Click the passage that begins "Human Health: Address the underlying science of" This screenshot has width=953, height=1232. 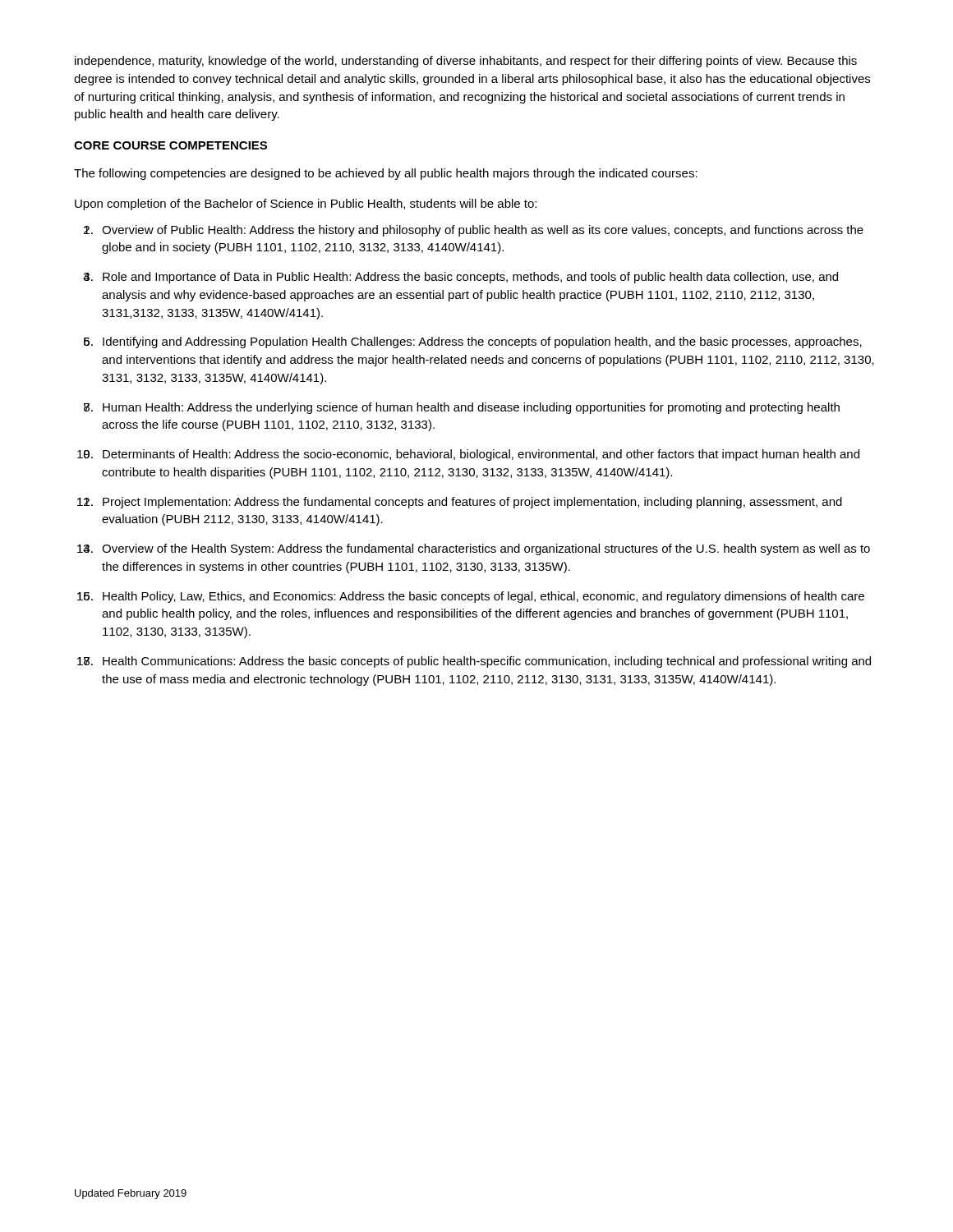(x=488, y=416)
